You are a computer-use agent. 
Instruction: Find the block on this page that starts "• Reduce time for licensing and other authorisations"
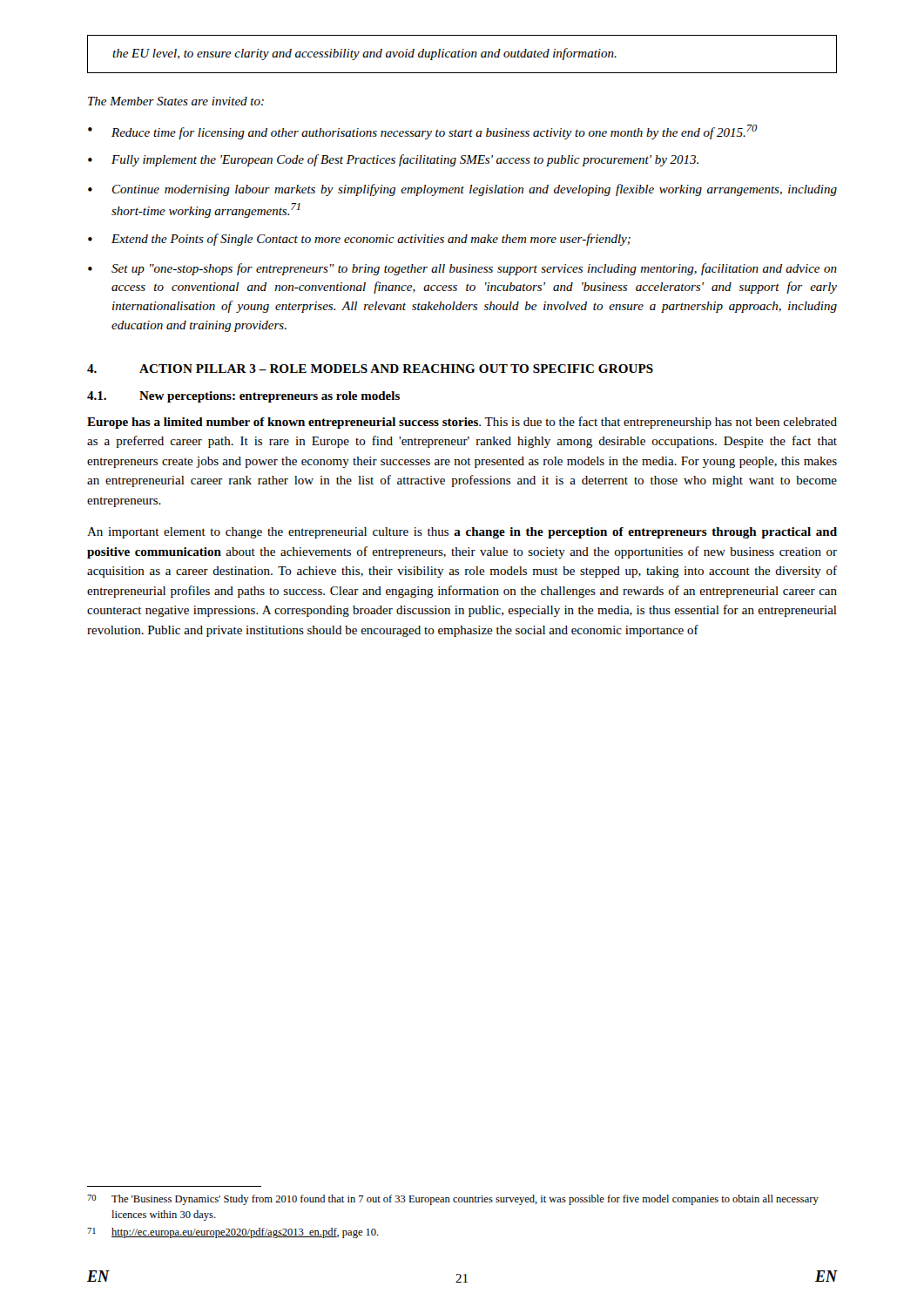[x=462, y=131]
